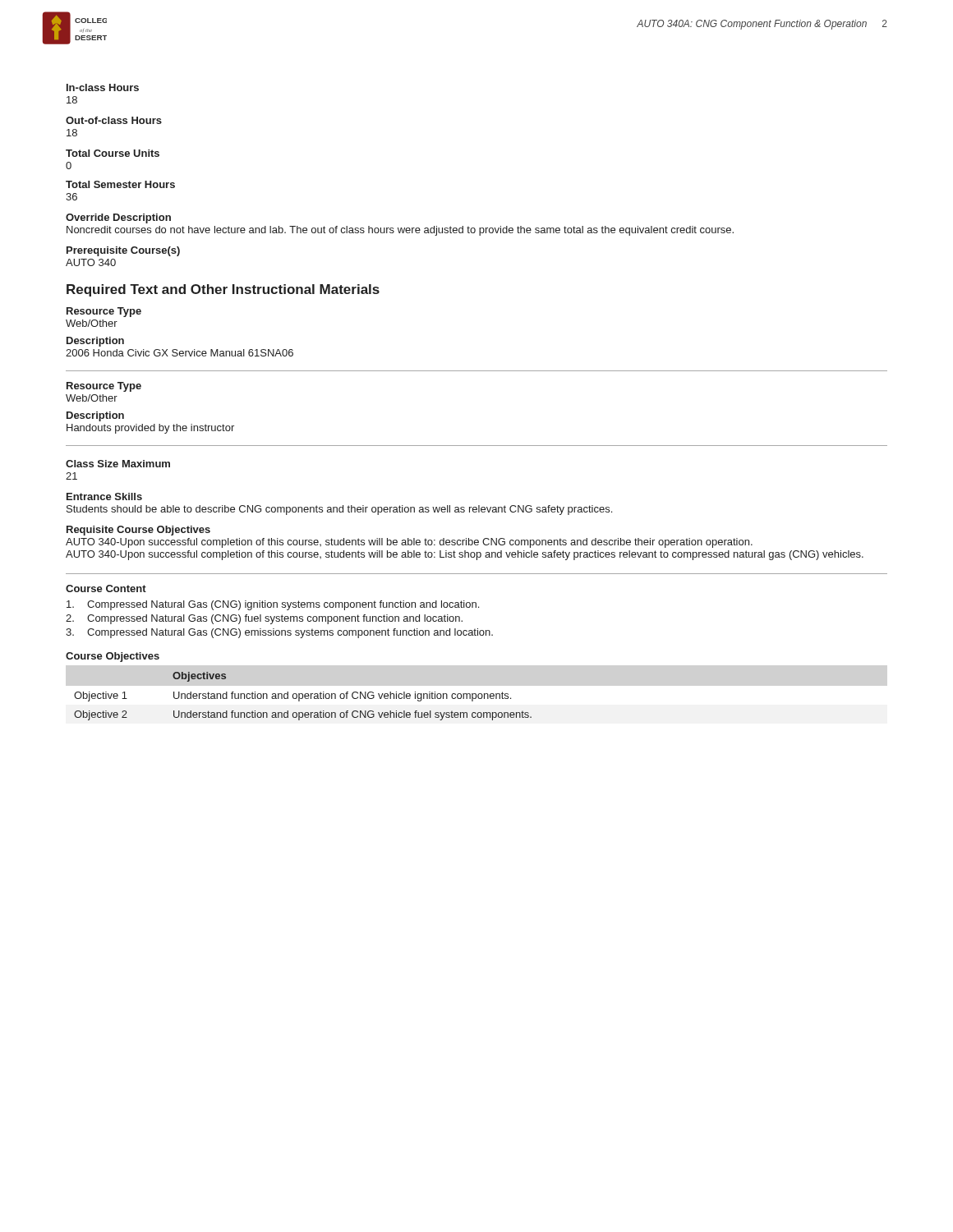Find the table that mentions "Understand function and operation of"

tap(476, 694)
